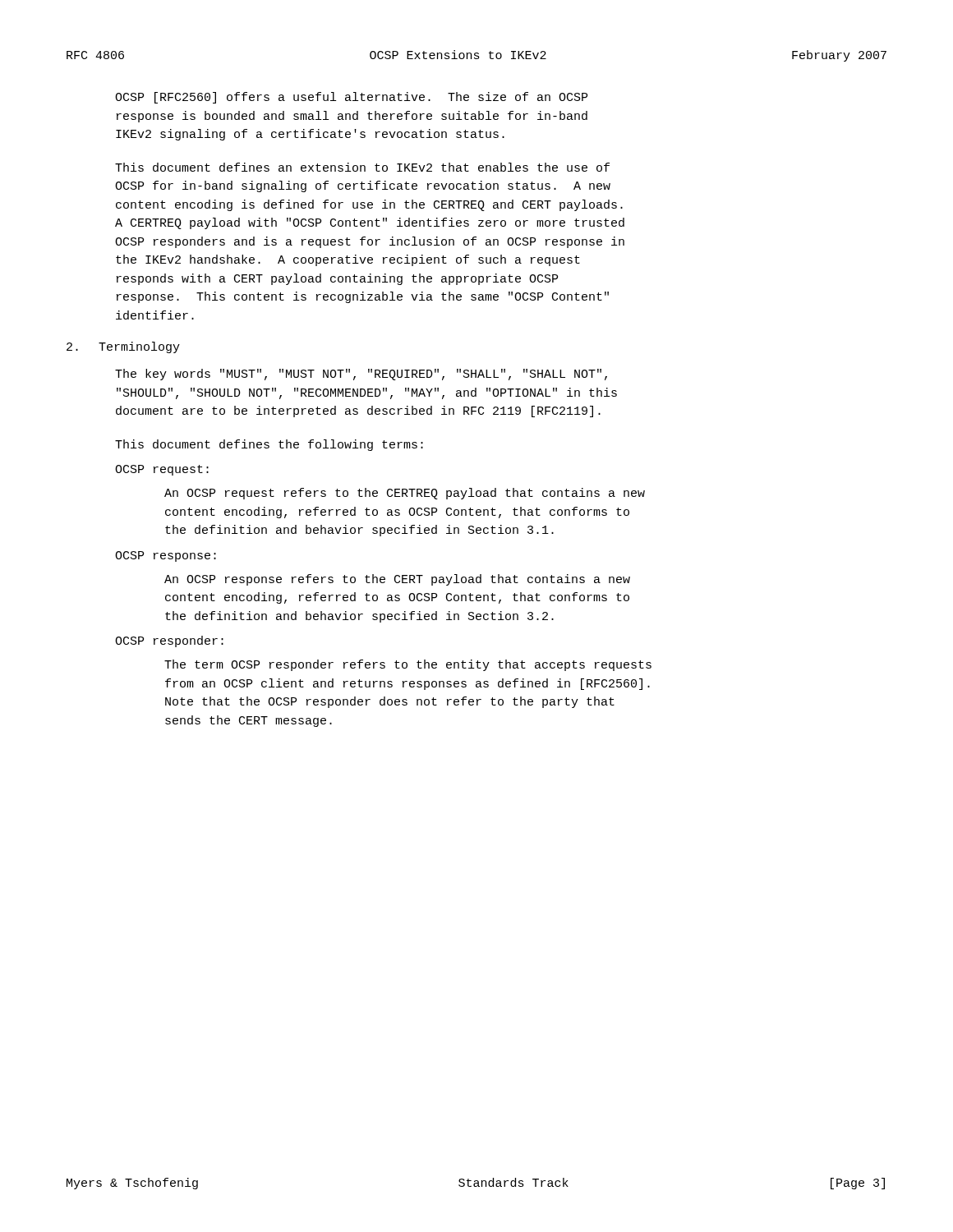Find the block on this page that starts "This document defines an extension to"
The height and width of the screenshot is (1232, 953).
(x=370, y=242)
